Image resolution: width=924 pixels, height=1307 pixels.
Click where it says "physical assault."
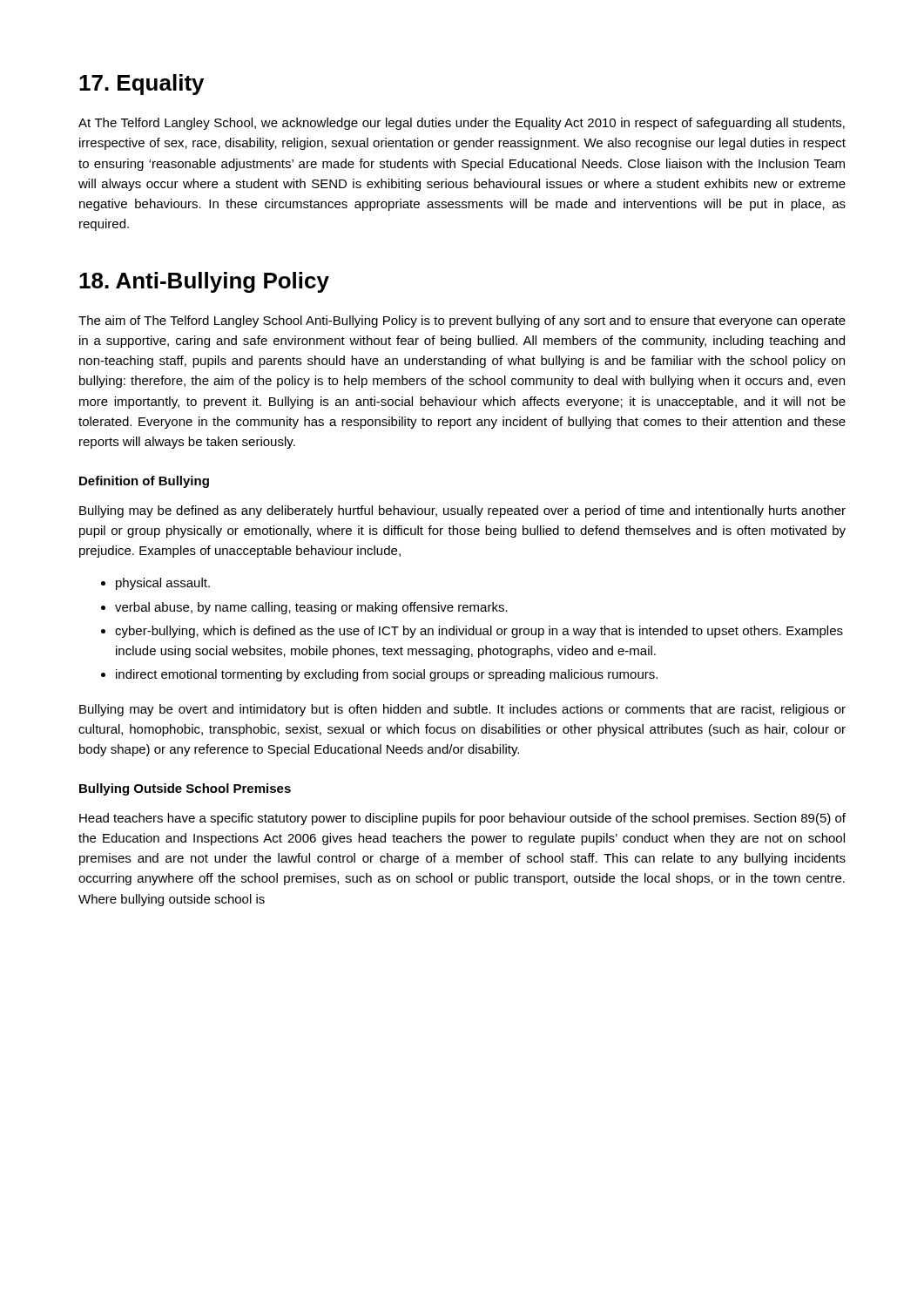155,584
